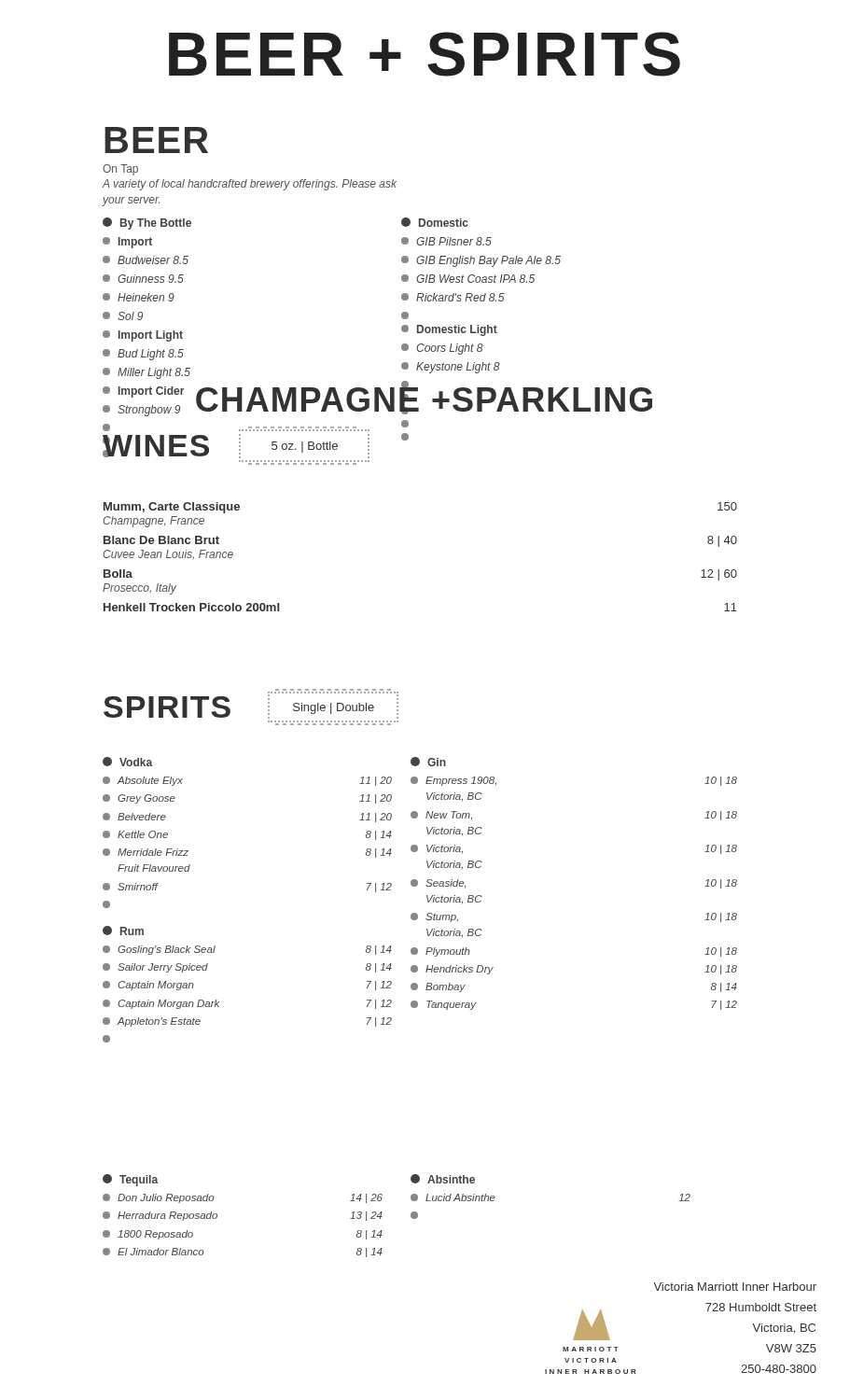Find "Kettle One 8 | 14" on this page
Viewport: 850px width, 1400px height.
tap(130, 835)
